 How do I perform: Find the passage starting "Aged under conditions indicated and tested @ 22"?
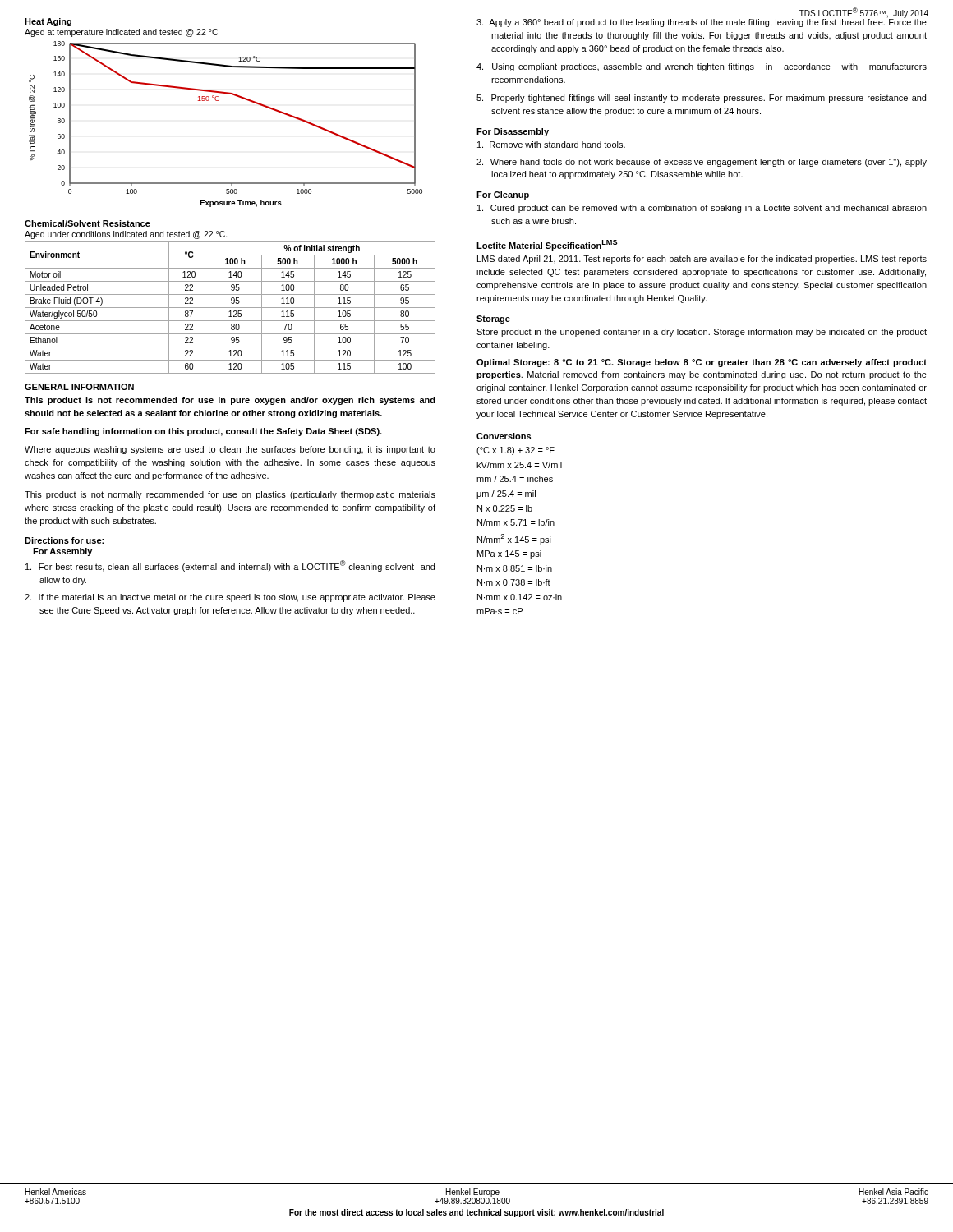coord(126,234)
